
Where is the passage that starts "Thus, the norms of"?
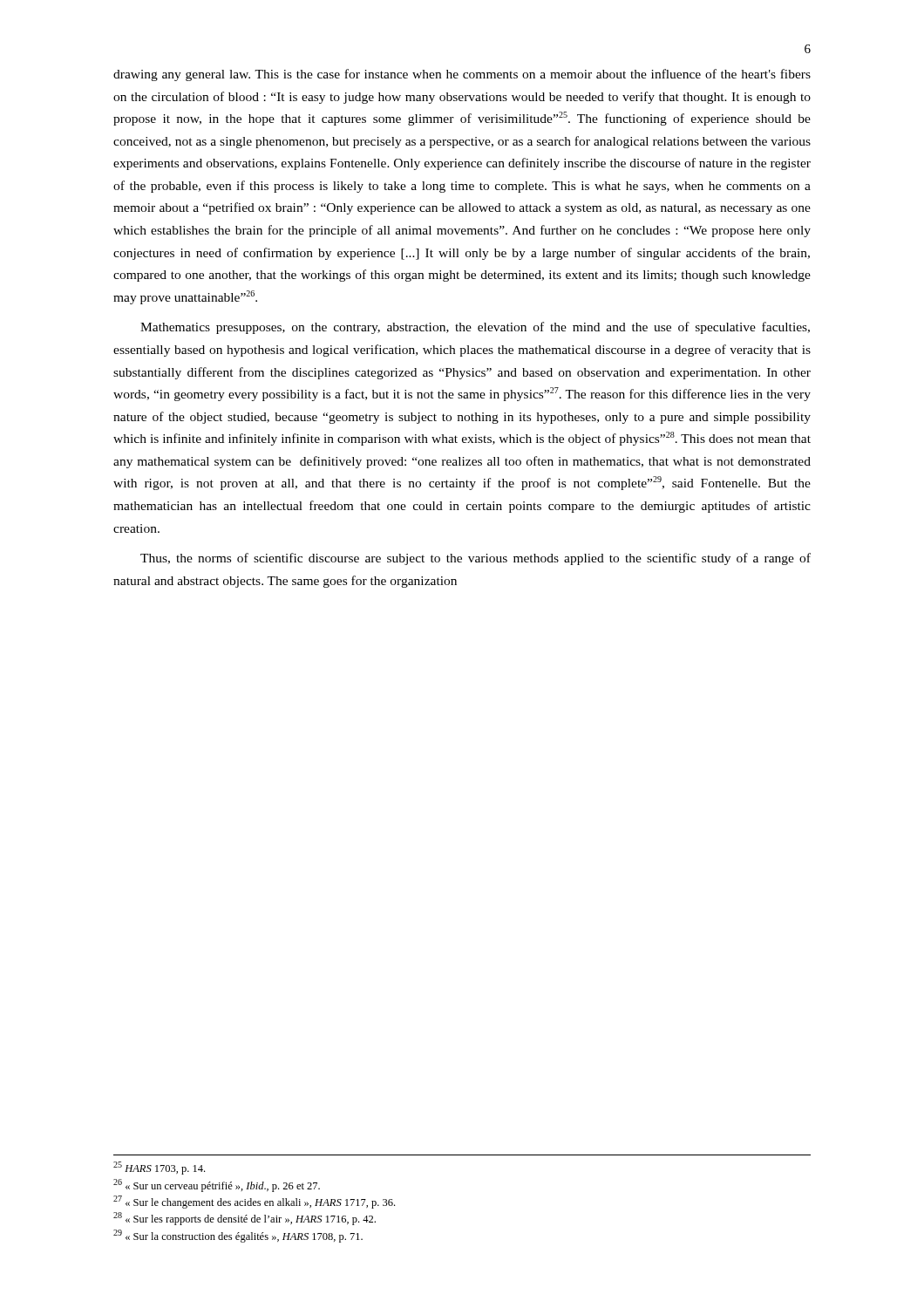click(462, 569)
